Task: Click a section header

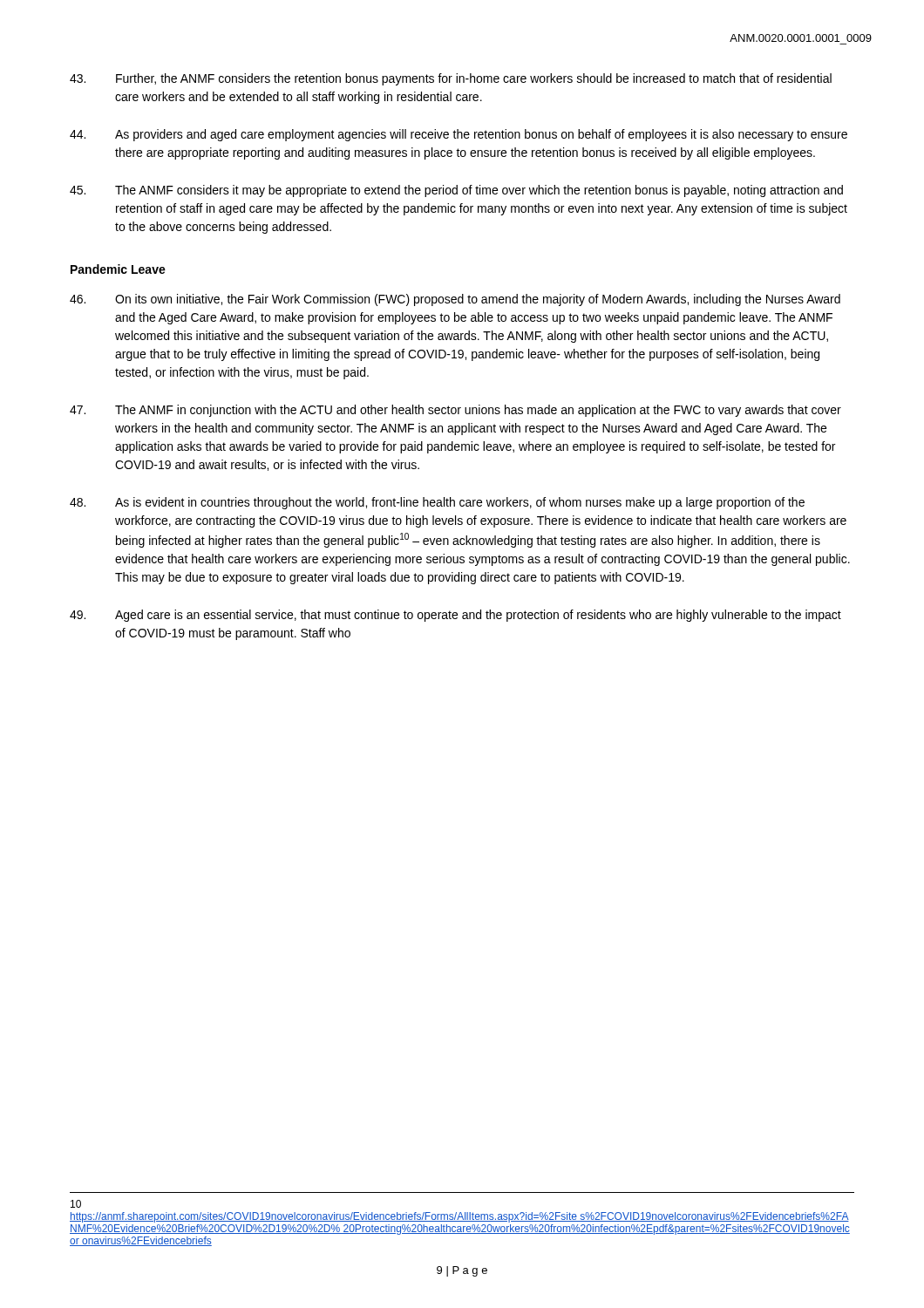Action: 118,269
